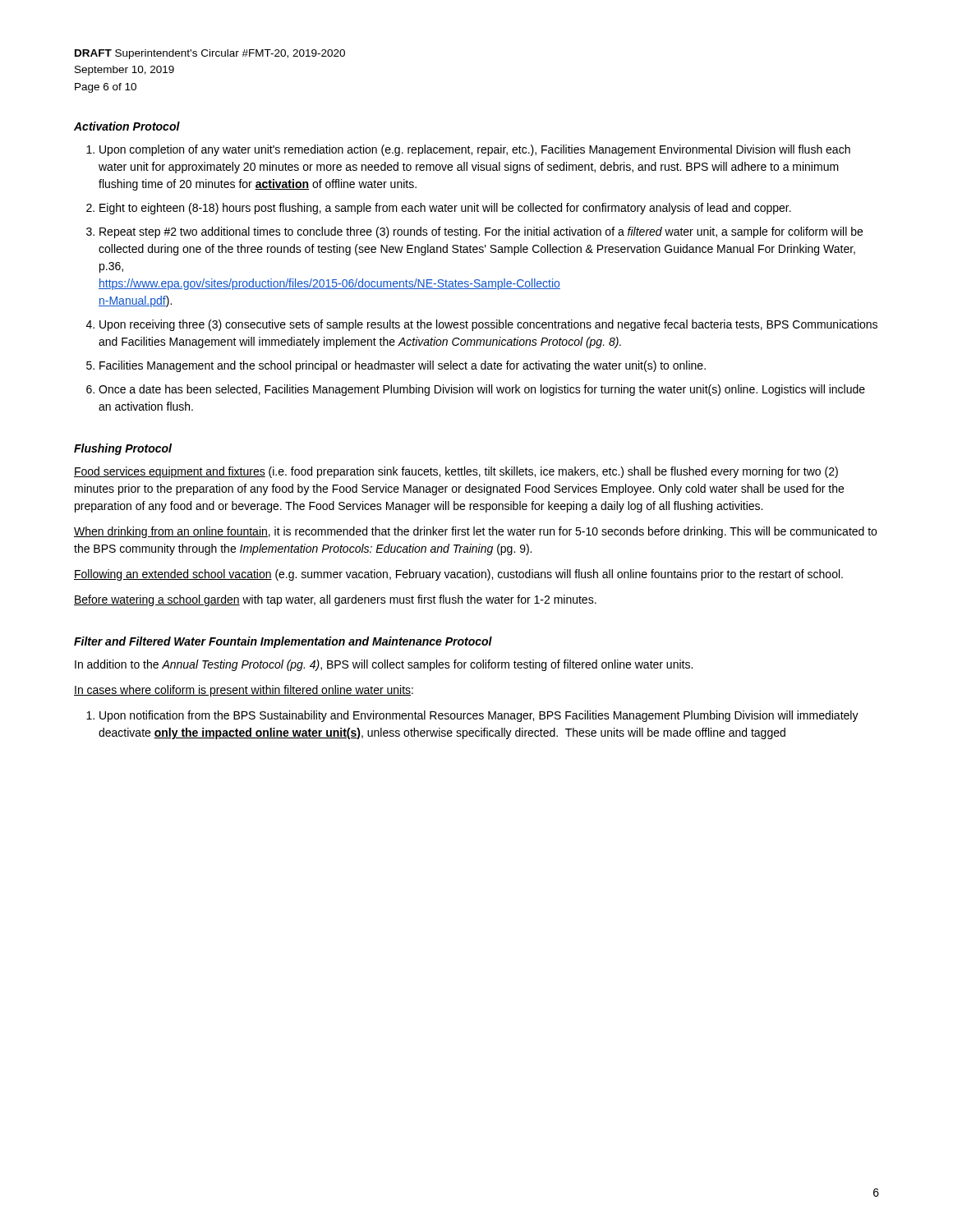
Task: Point to the block starting "Flushing Protocol"
Action: click(x=123, y=448)
